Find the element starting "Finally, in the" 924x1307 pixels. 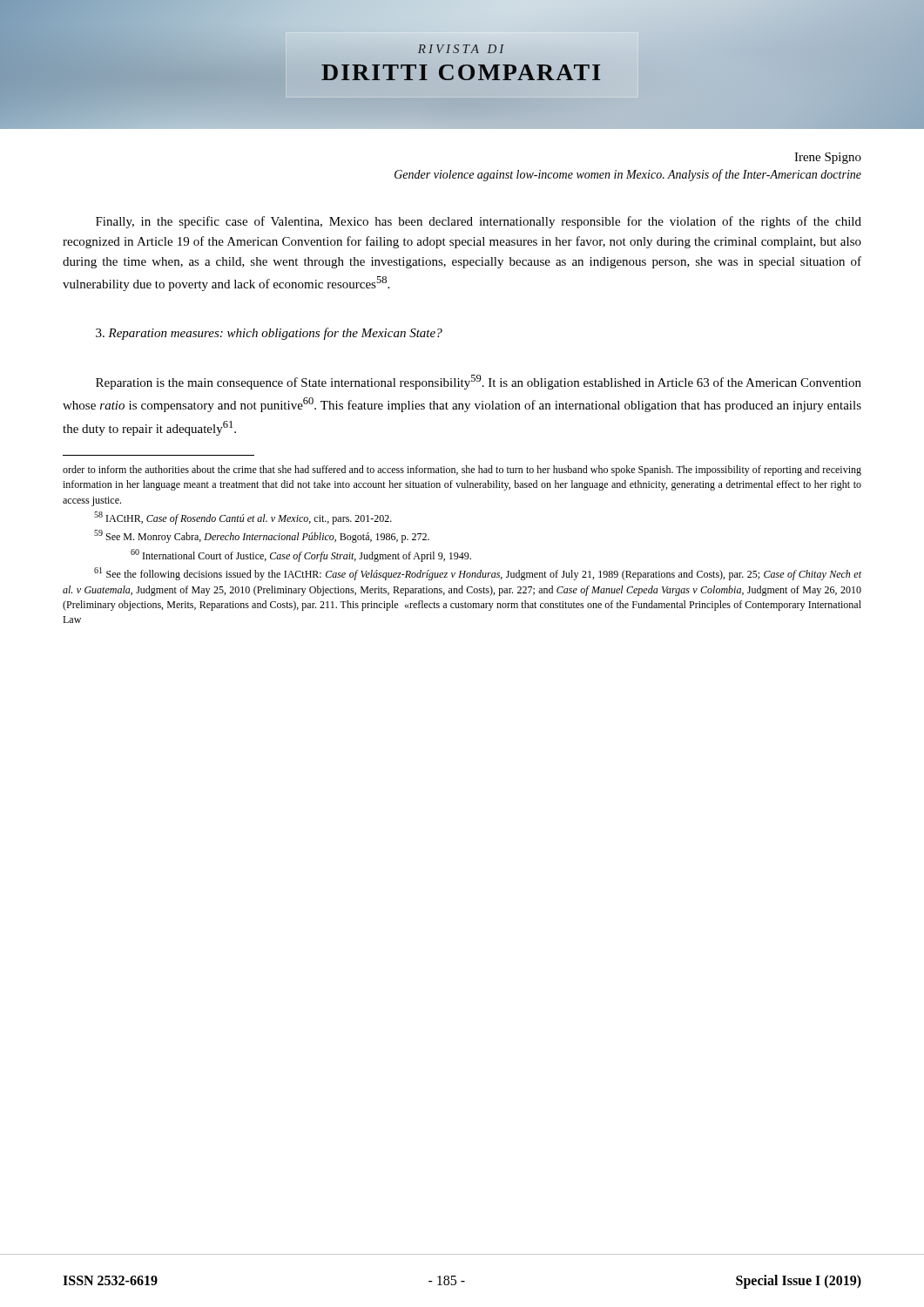(462, 253)
